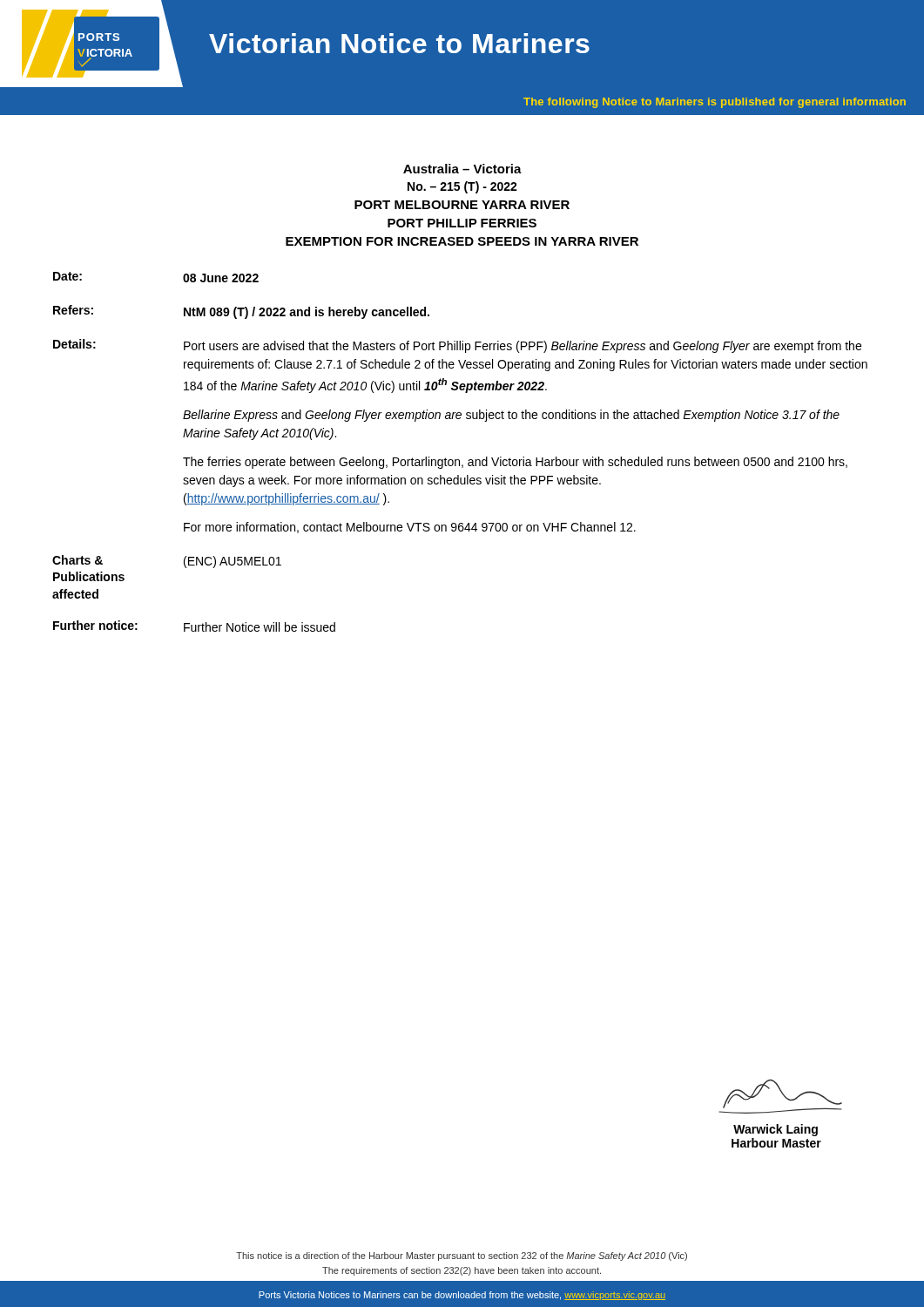The height and width of the screenshot is (1307, 924).
Task: Click on the element starting "No. – 215 (T)"
Action: [462, 186]
